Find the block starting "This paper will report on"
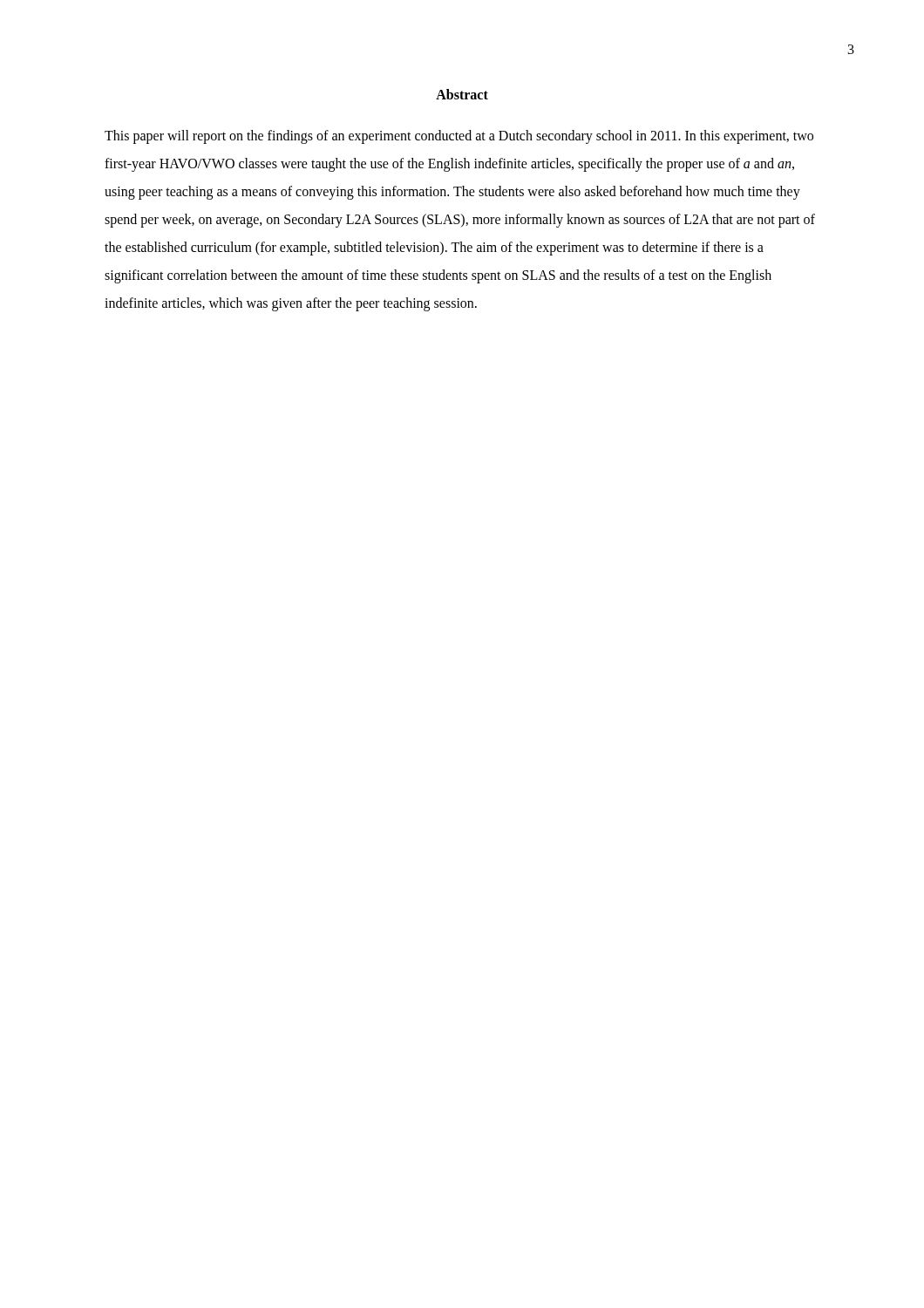924x1308 pixels. (x=460, y=219)
